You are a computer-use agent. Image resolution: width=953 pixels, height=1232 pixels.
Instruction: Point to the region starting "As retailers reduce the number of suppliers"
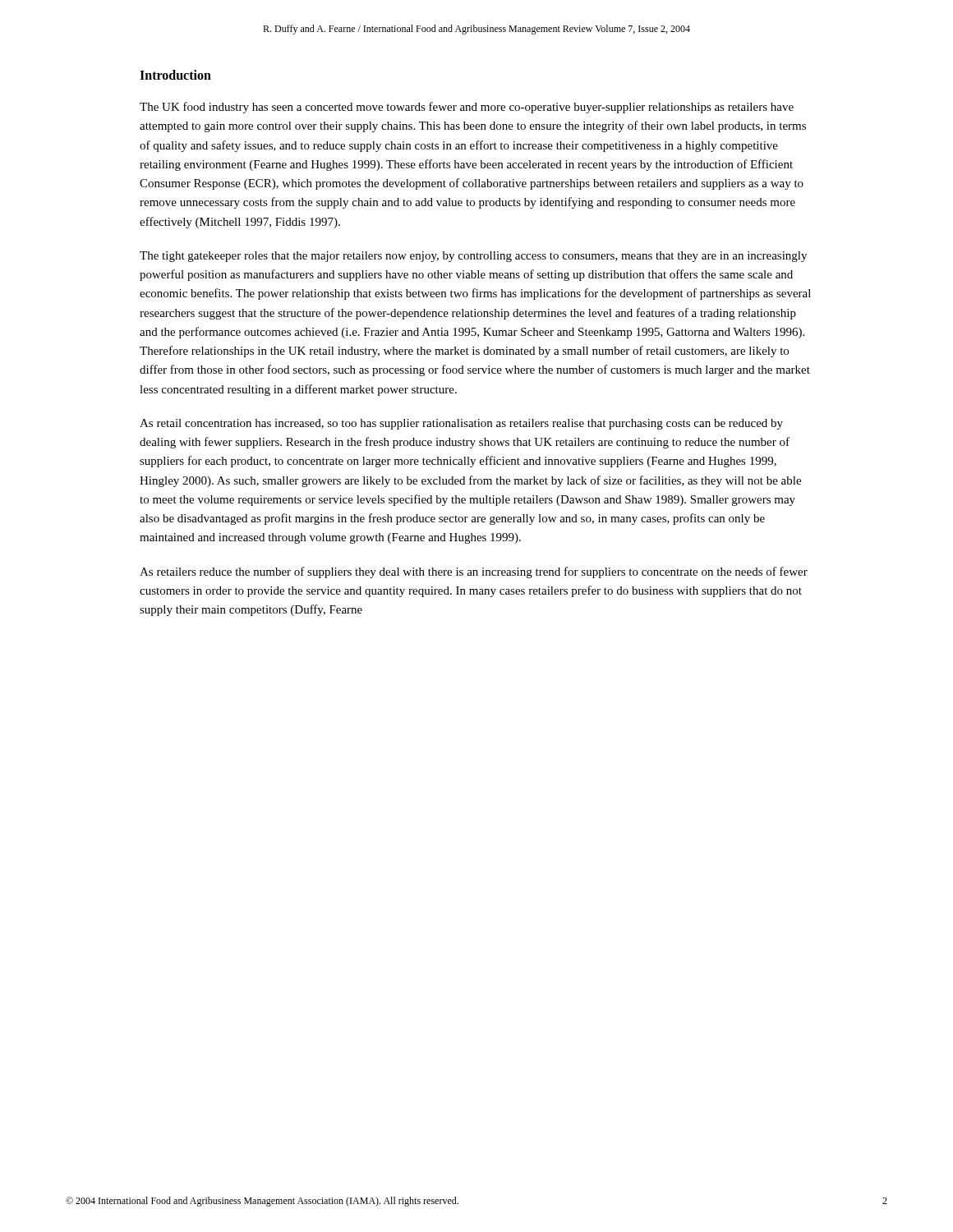tap(473, 590)
